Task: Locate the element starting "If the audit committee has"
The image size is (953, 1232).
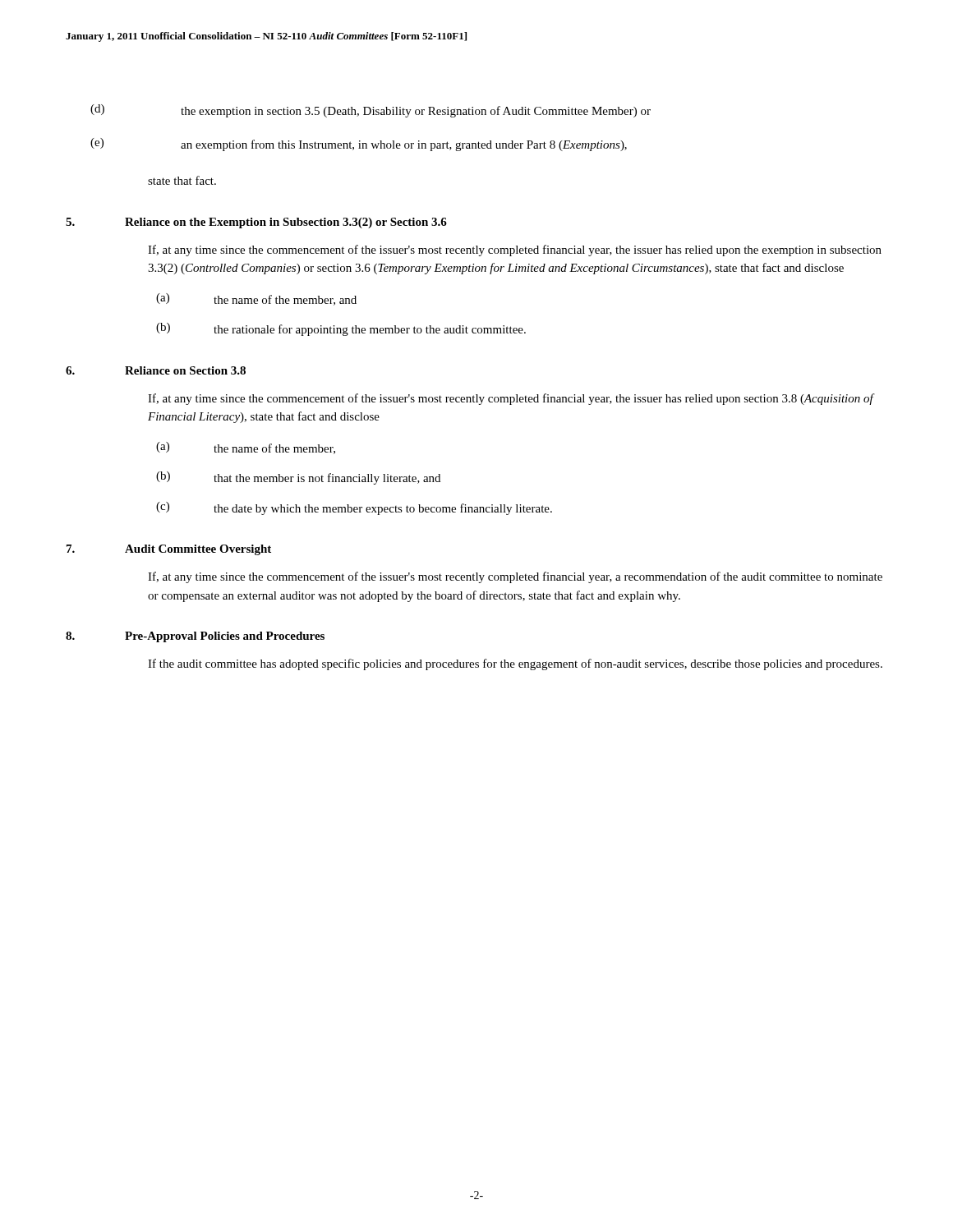Action: (x=515, y=664)
